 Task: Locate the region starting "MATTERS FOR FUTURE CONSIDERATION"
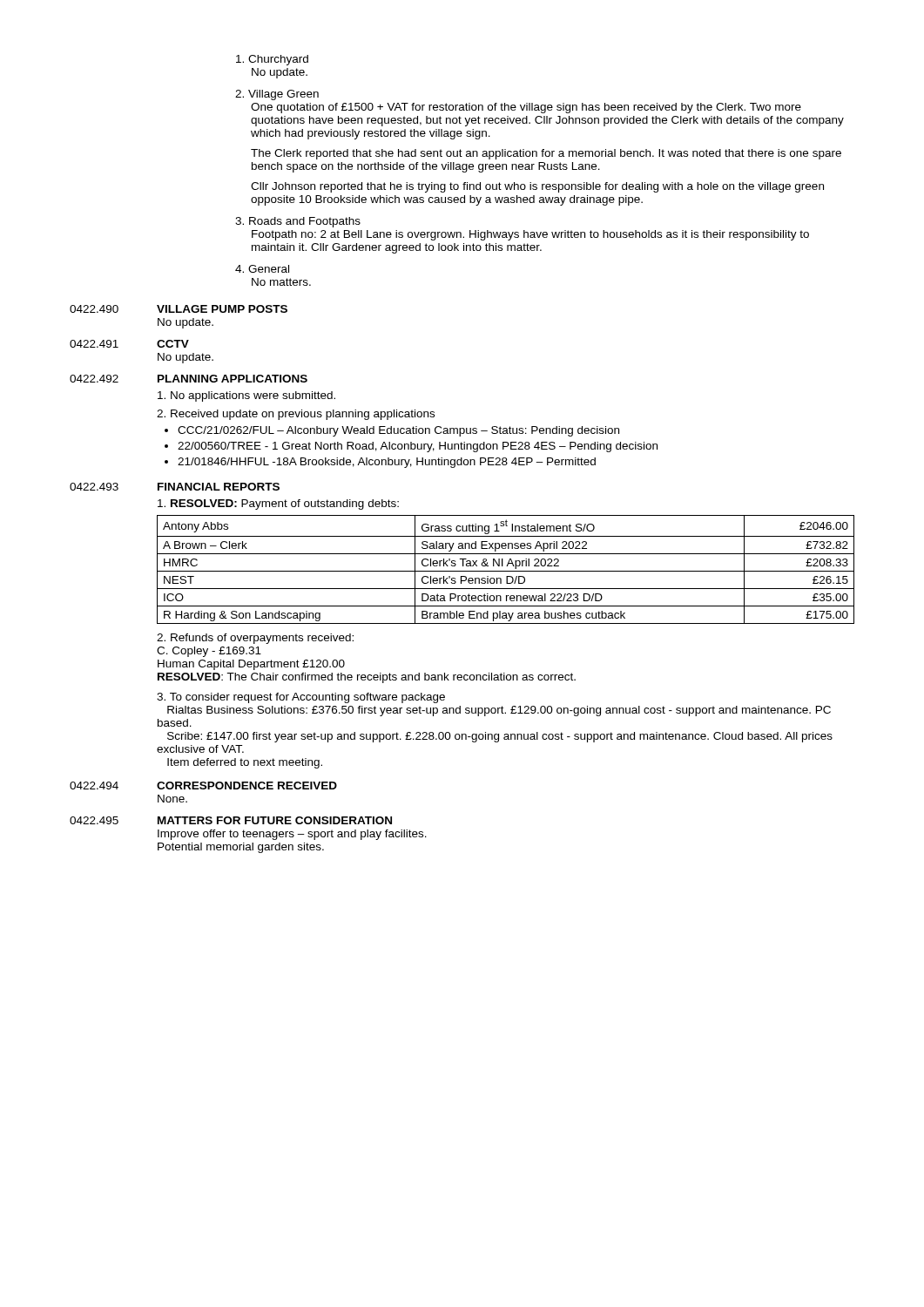tap(275, 820)
